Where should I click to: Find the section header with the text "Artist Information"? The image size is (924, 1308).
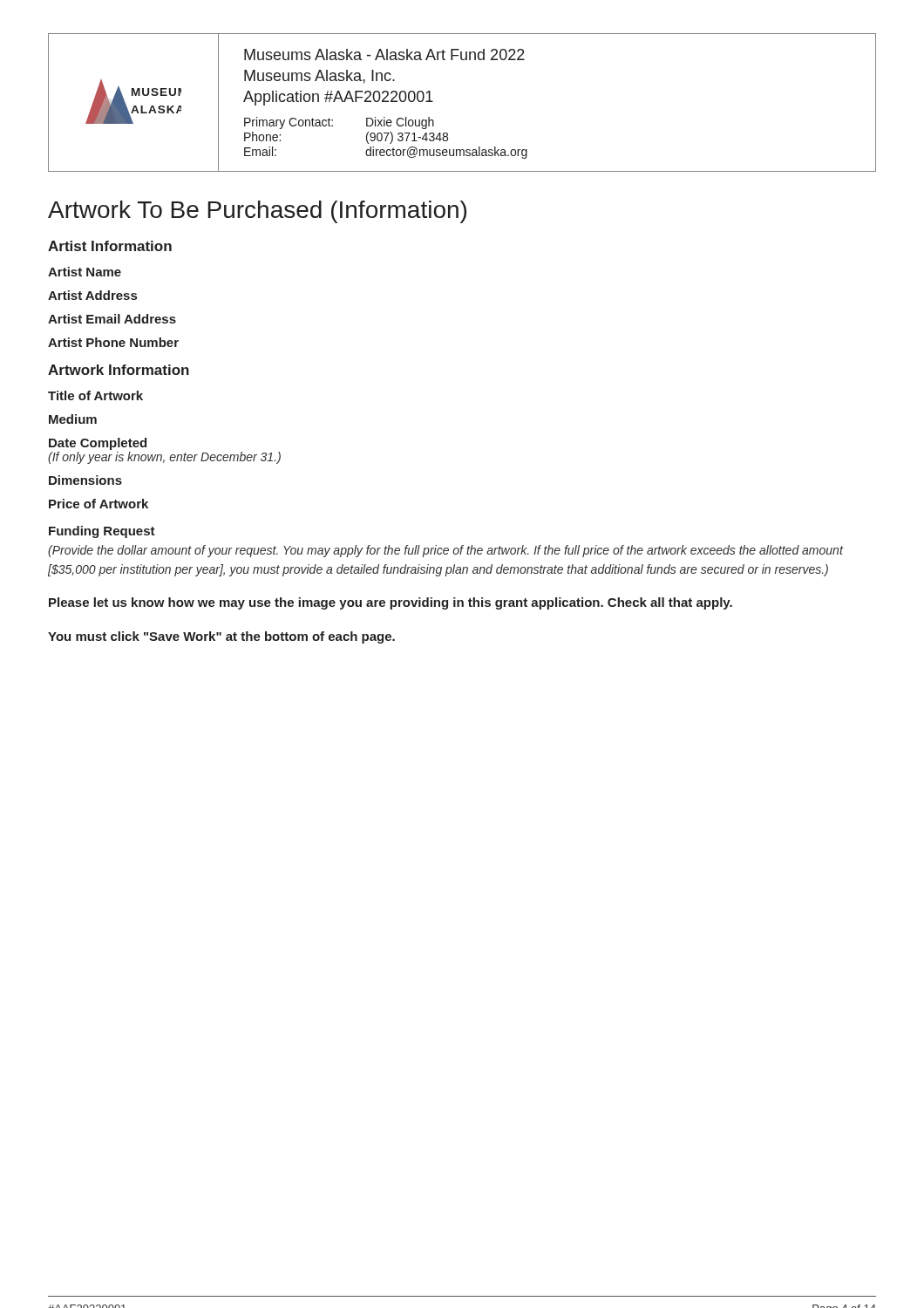(x=110, y=246)
